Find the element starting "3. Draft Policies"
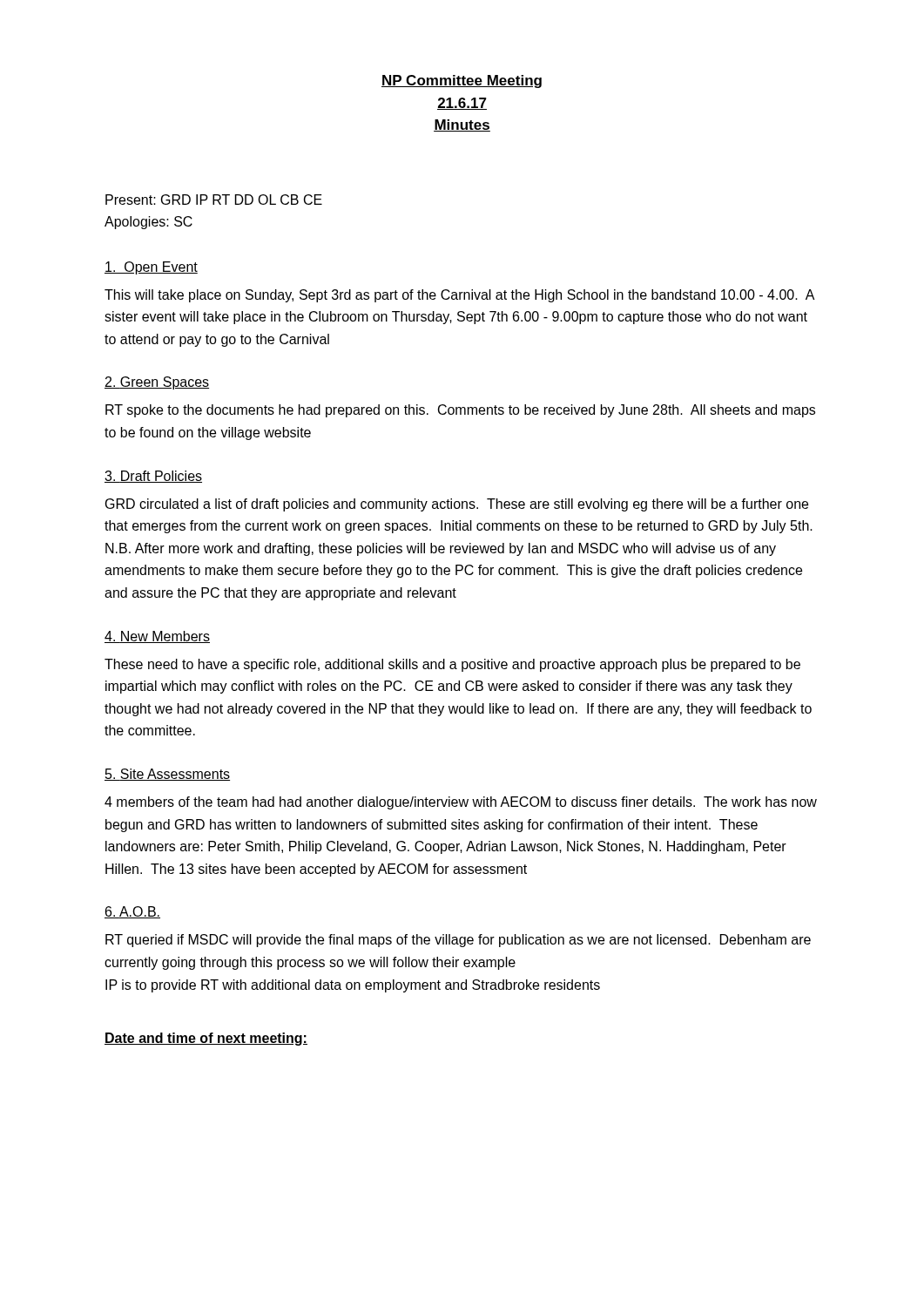 (153, 476)
